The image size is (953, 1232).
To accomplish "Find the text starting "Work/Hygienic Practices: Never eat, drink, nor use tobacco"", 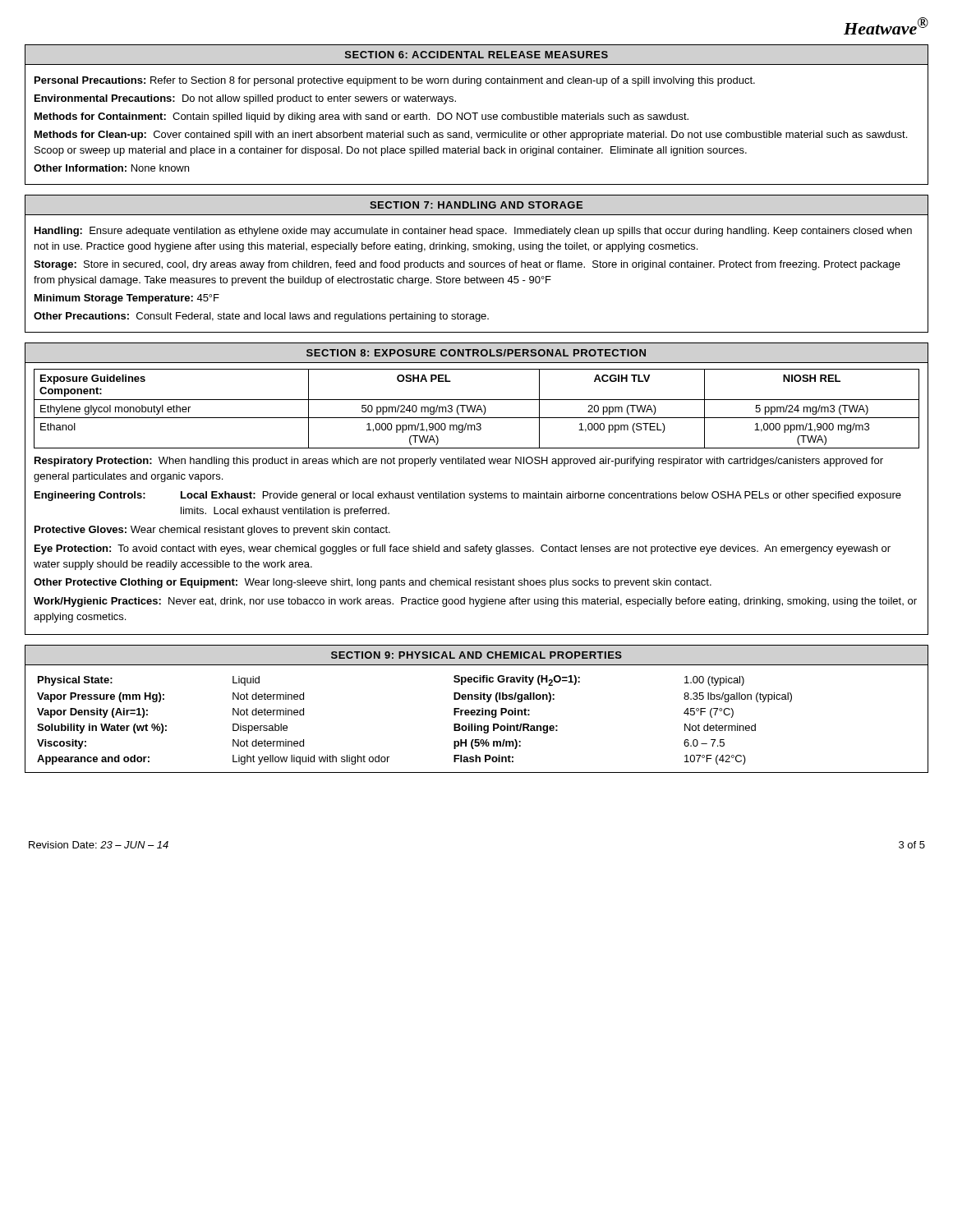I will tap(475, 609).
